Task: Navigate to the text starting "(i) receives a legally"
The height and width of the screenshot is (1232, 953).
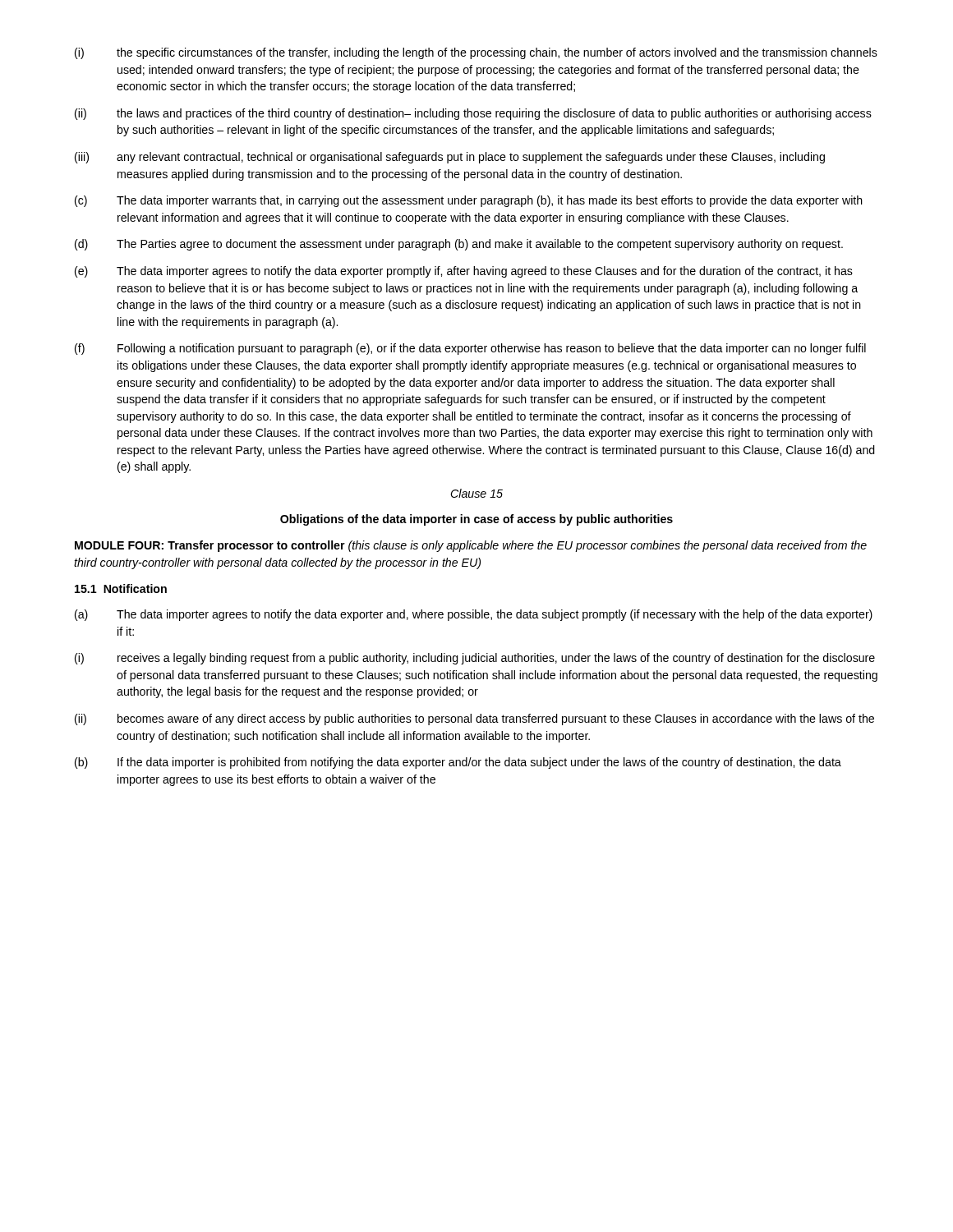Action: (x=476, y=675)
